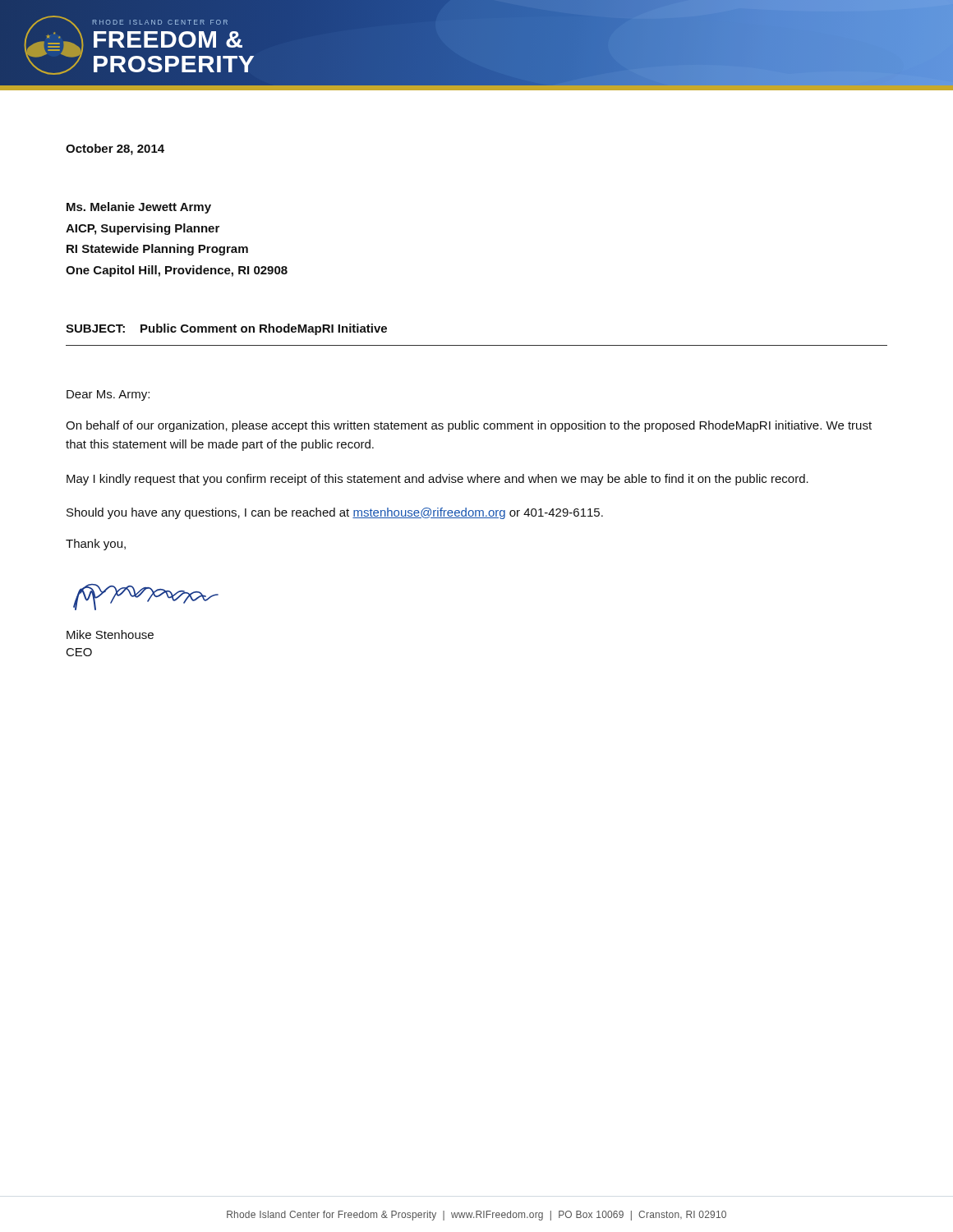Click on the block starting "Mike Stenhouse"
953x1232 pixels.
[110, 634]
